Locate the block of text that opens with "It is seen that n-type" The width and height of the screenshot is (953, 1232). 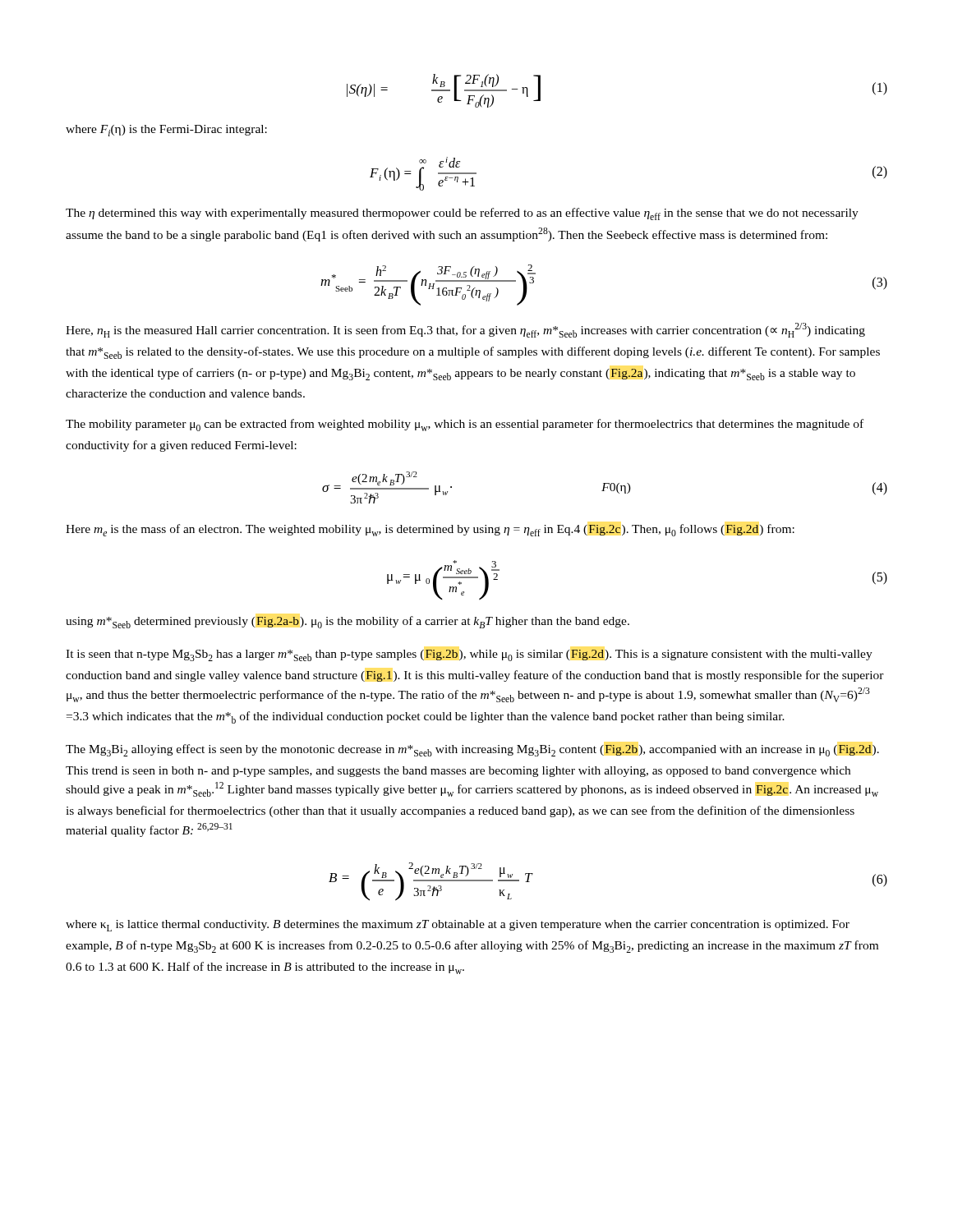click(475, 686)
